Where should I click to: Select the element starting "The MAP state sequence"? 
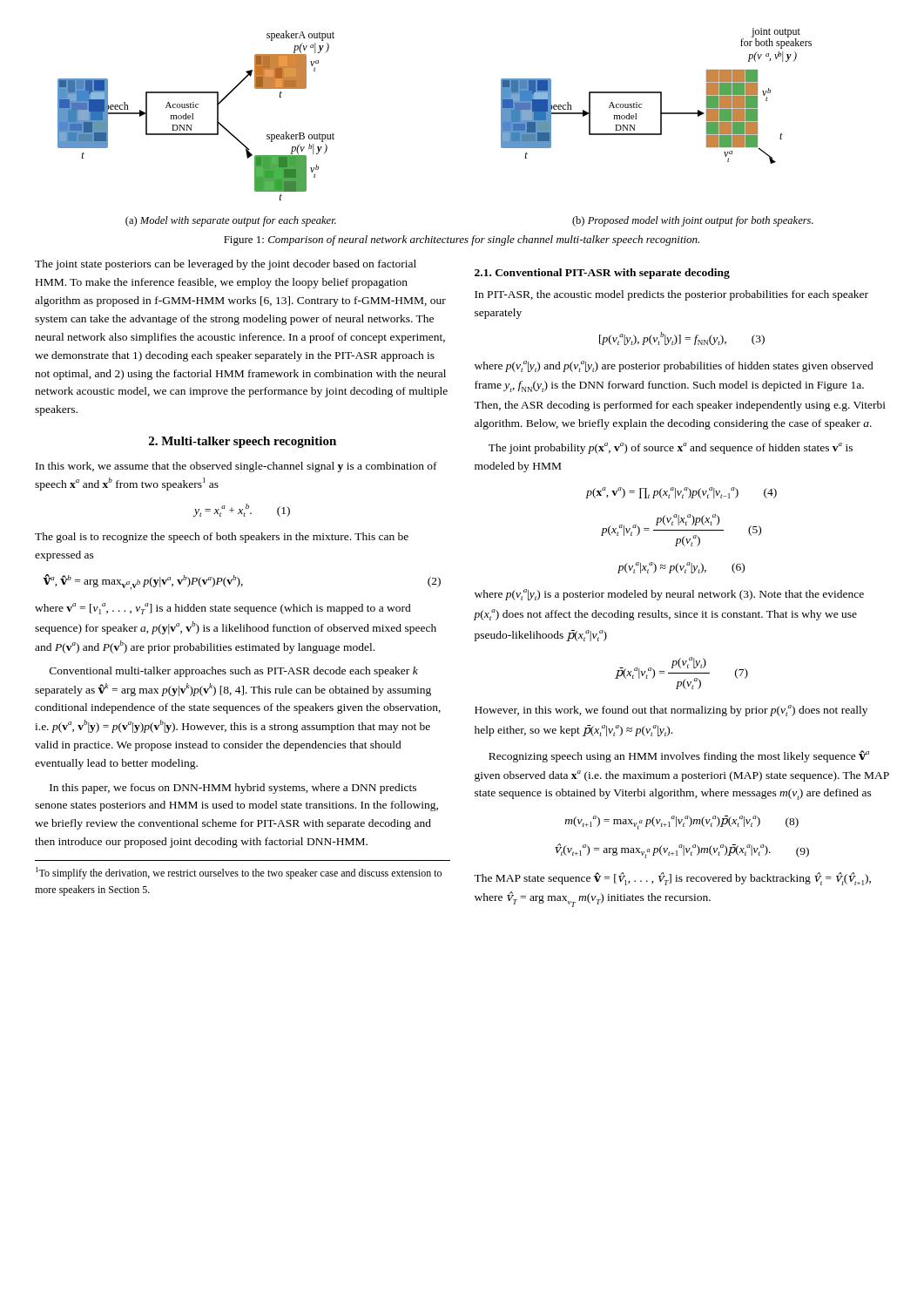click(x=682, y=890)
